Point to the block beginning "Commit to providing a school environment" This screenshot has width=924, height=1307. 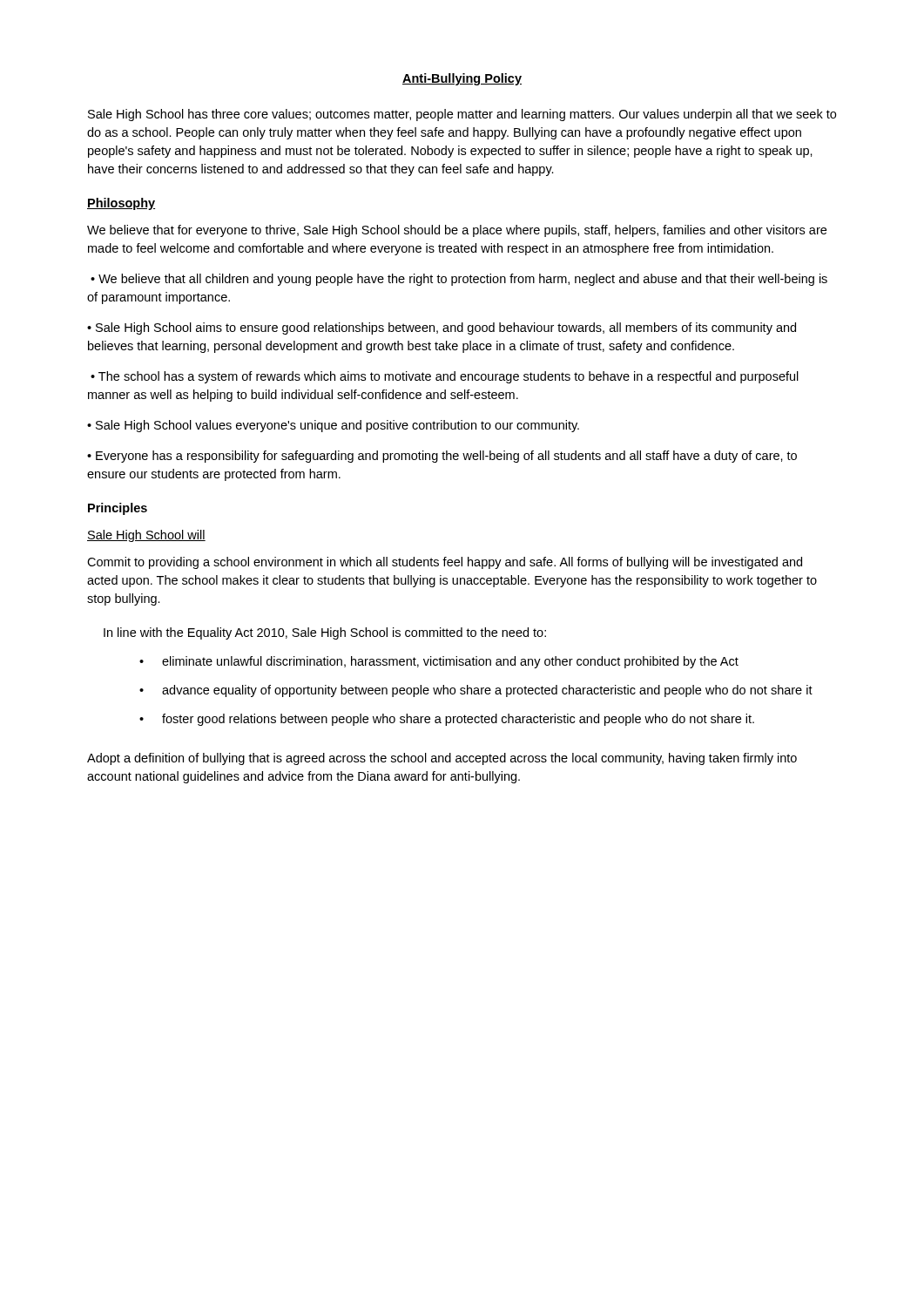click(x=452, y=581)
